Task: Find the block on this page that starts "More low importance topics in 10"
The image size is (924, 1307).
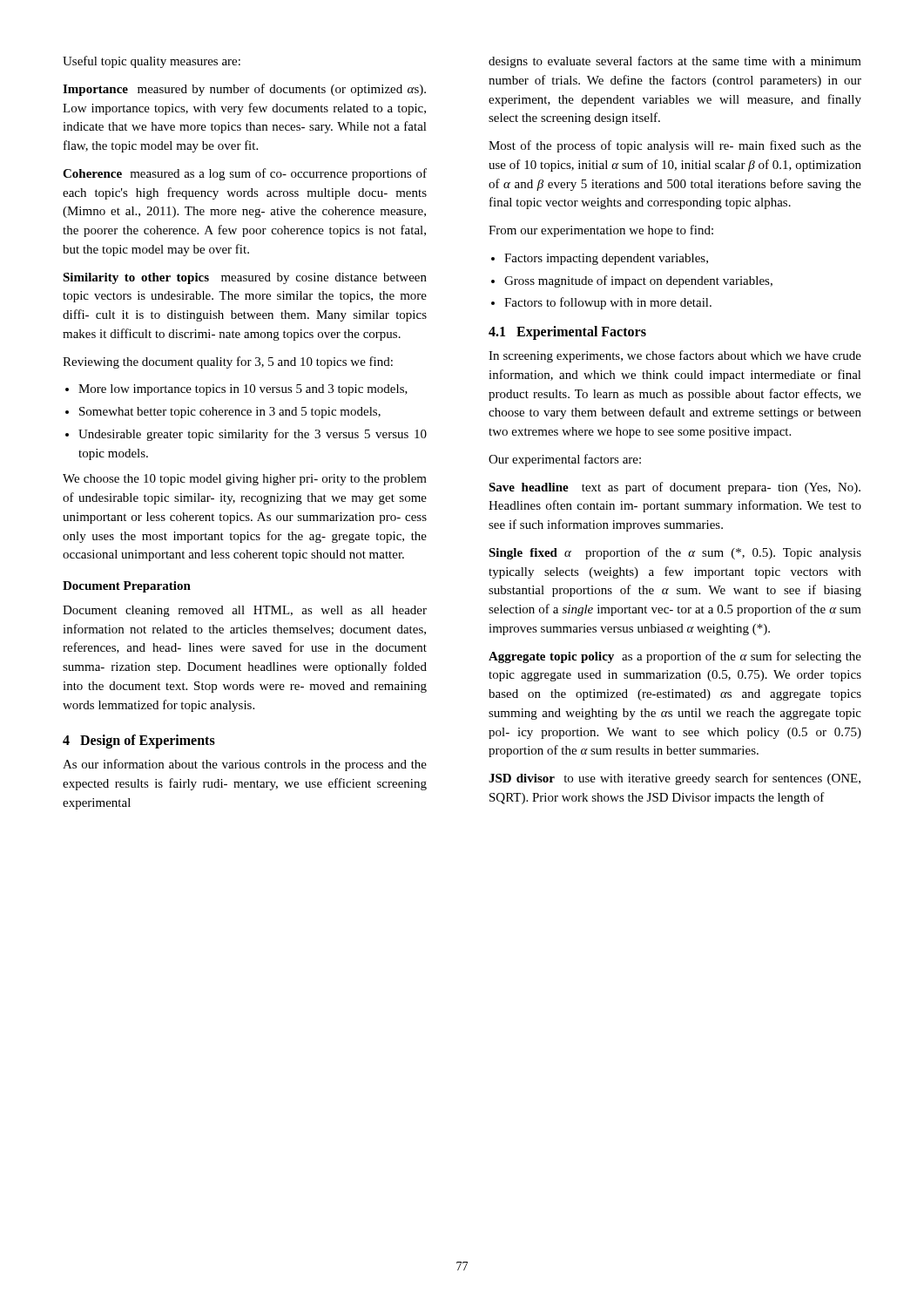Action: pyautogui.click(x=243, y=389)
